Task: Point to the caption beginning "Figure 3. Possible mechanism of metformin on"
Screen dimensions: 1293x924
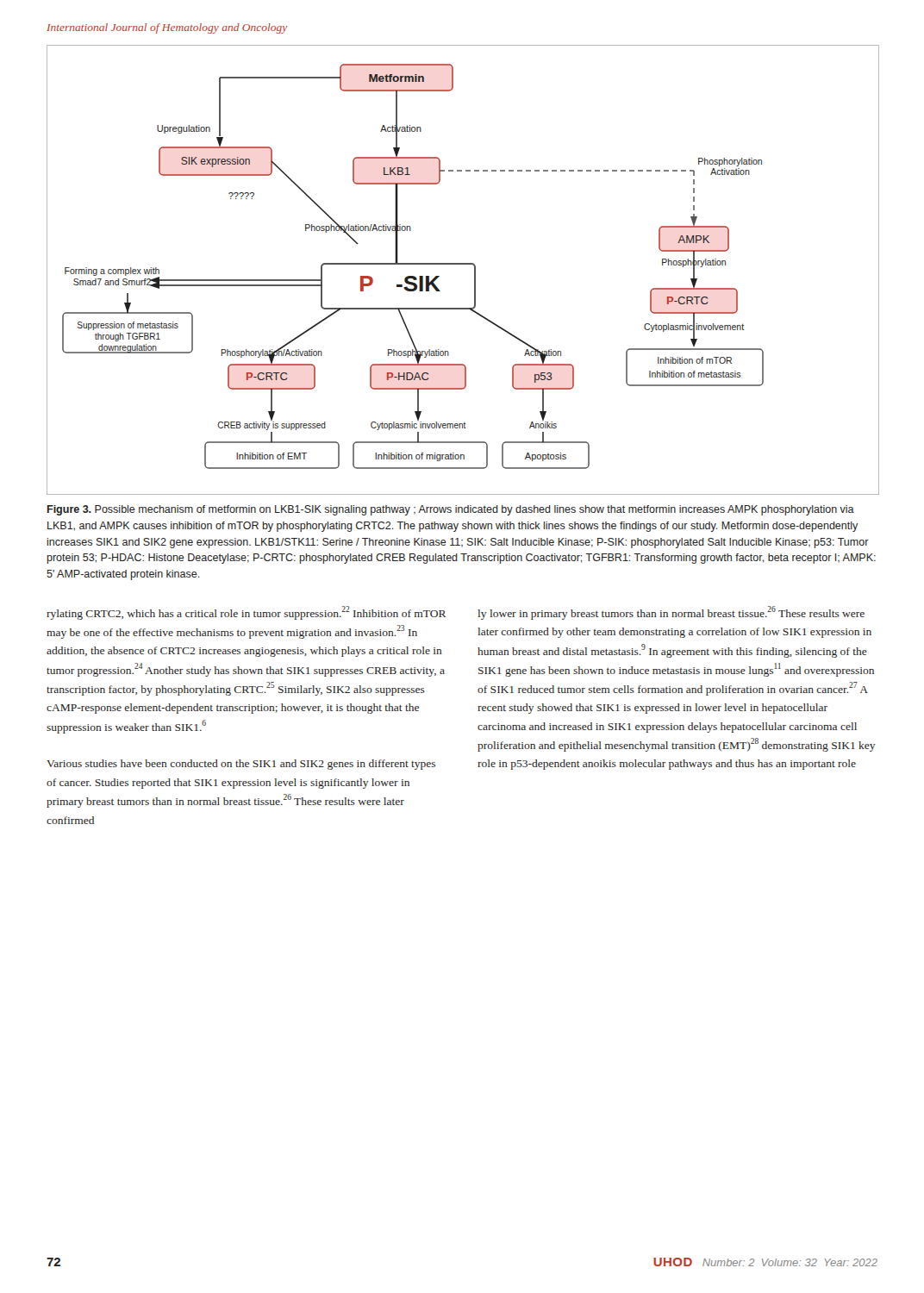Action: tap(461, 542)
